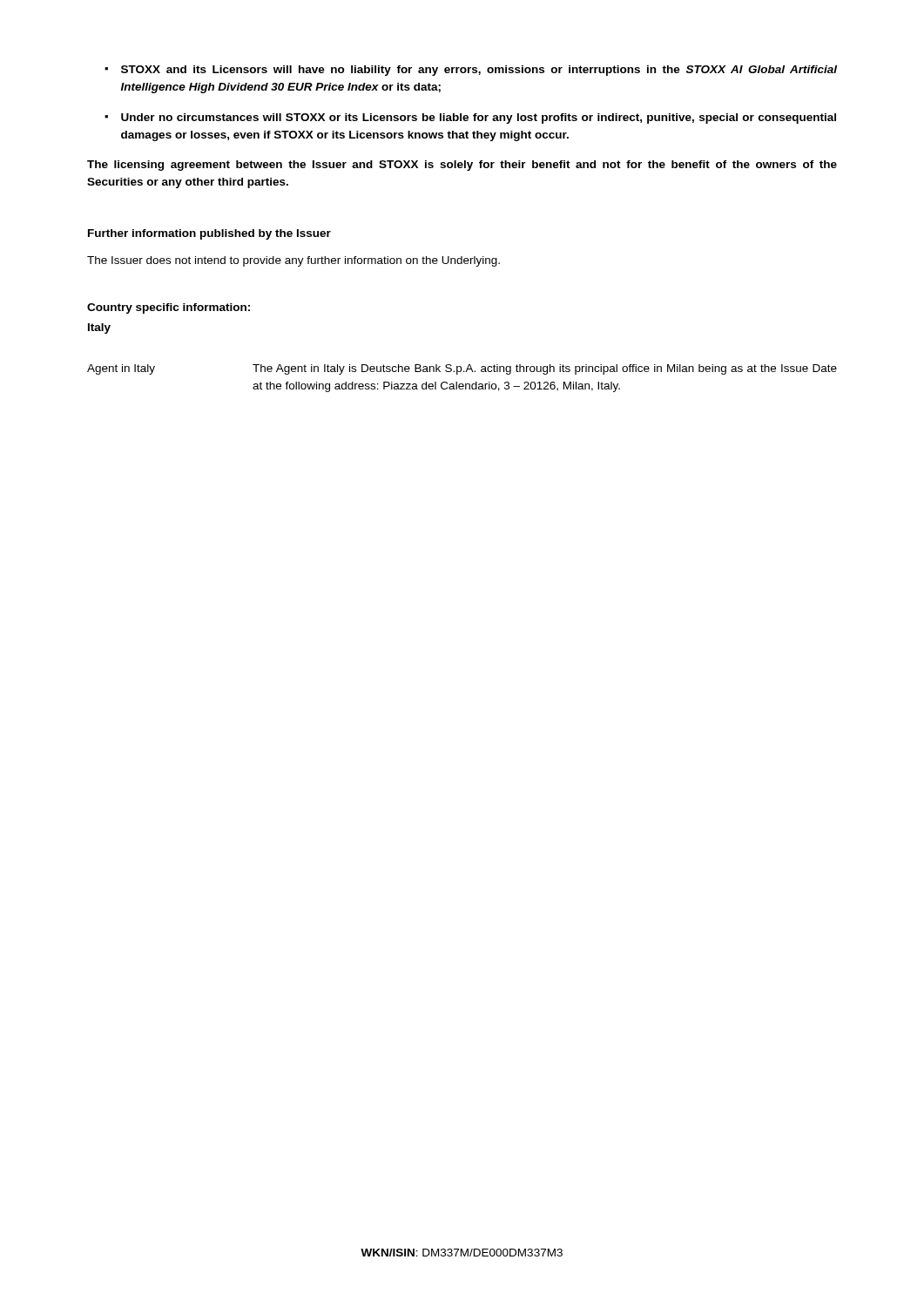Image resolution: width=924 pixels, height=1307 pixels.
Task: Where is the passage that starts "Agent in Italy The Agent"?
Action: (462, 377)
